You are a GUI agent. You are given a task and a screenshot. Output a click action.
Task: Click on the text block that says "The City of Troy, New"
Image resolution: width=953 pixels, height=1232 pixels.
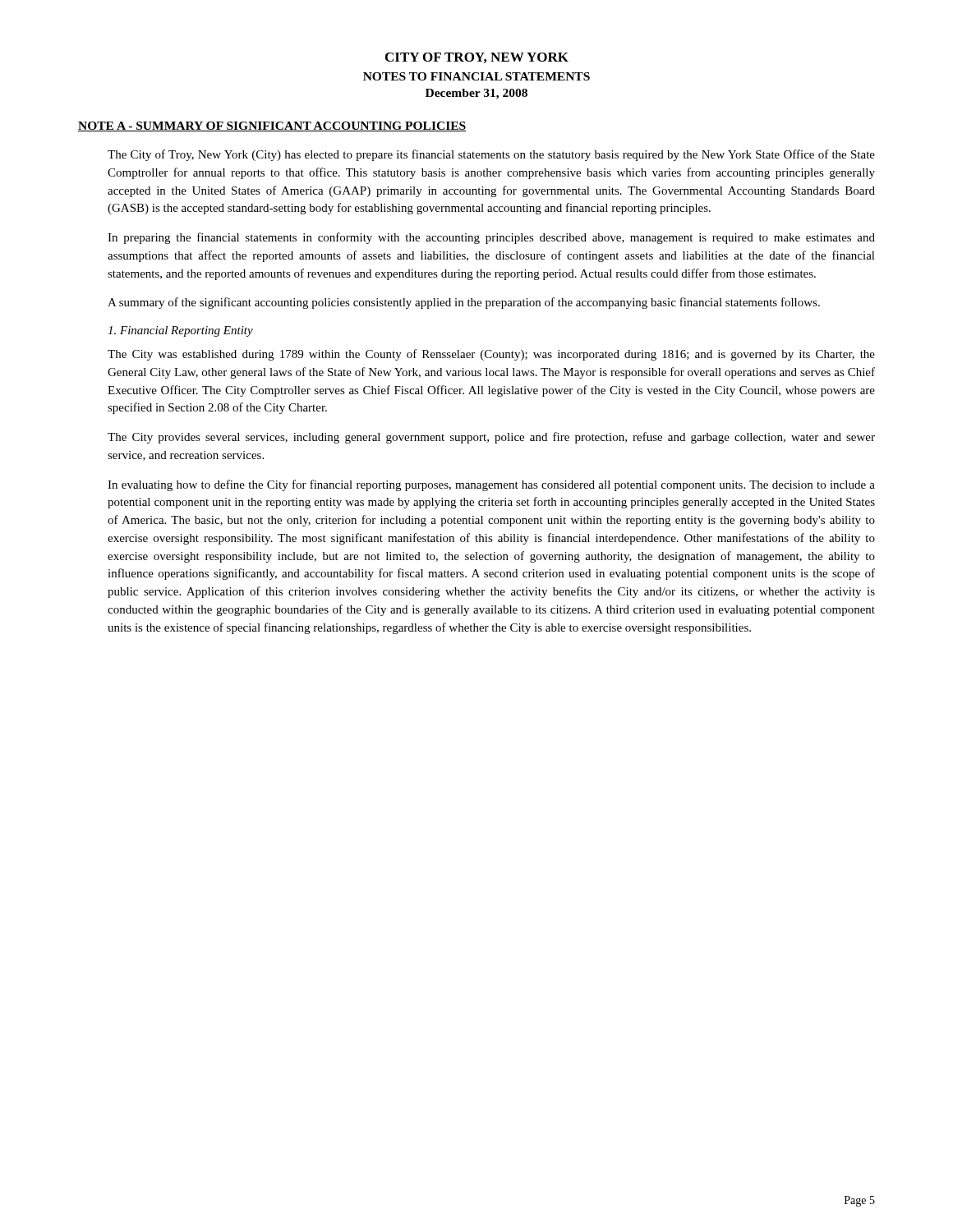point(491,181)
